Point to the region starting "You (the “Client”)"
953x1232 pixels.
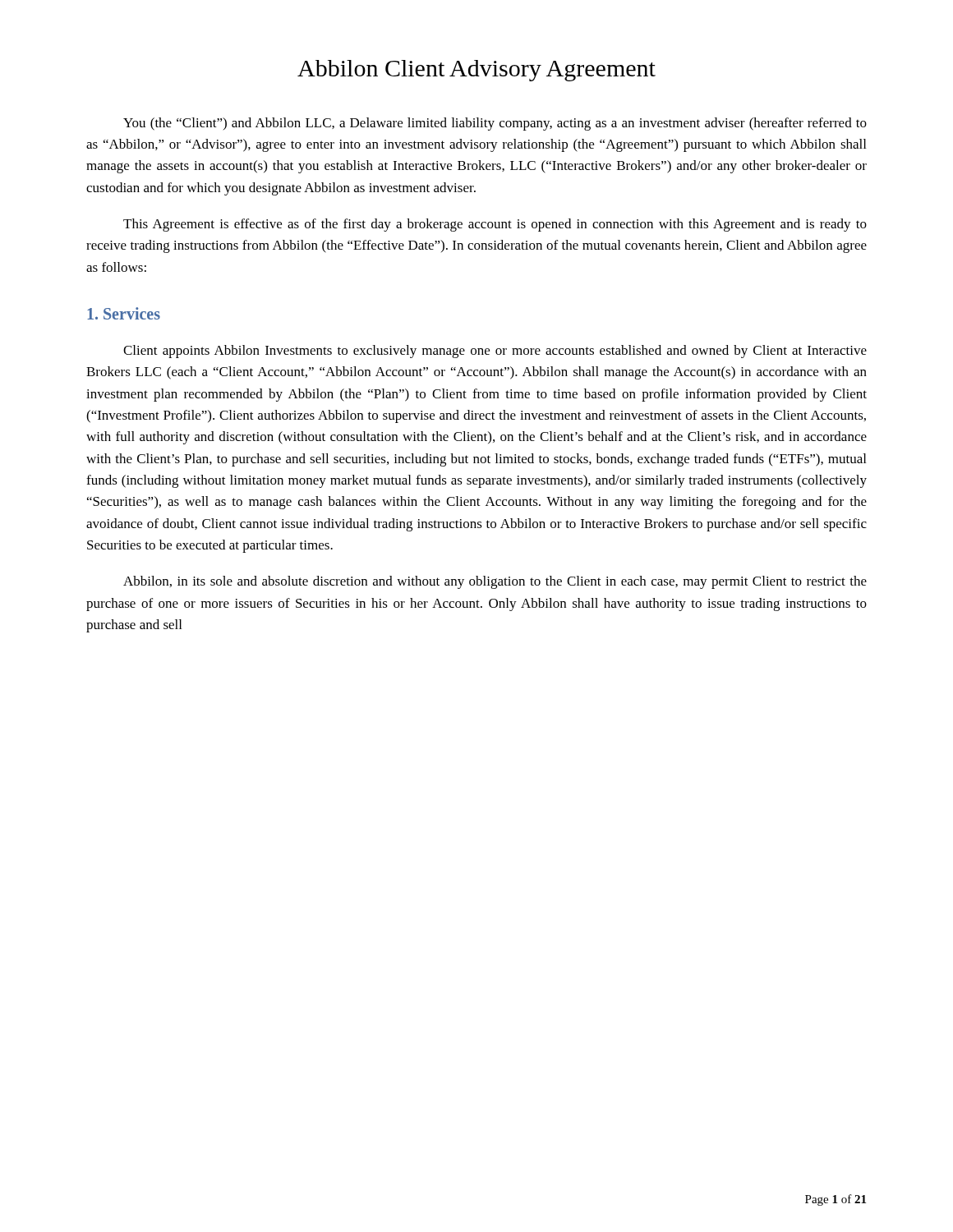point(476,155)
